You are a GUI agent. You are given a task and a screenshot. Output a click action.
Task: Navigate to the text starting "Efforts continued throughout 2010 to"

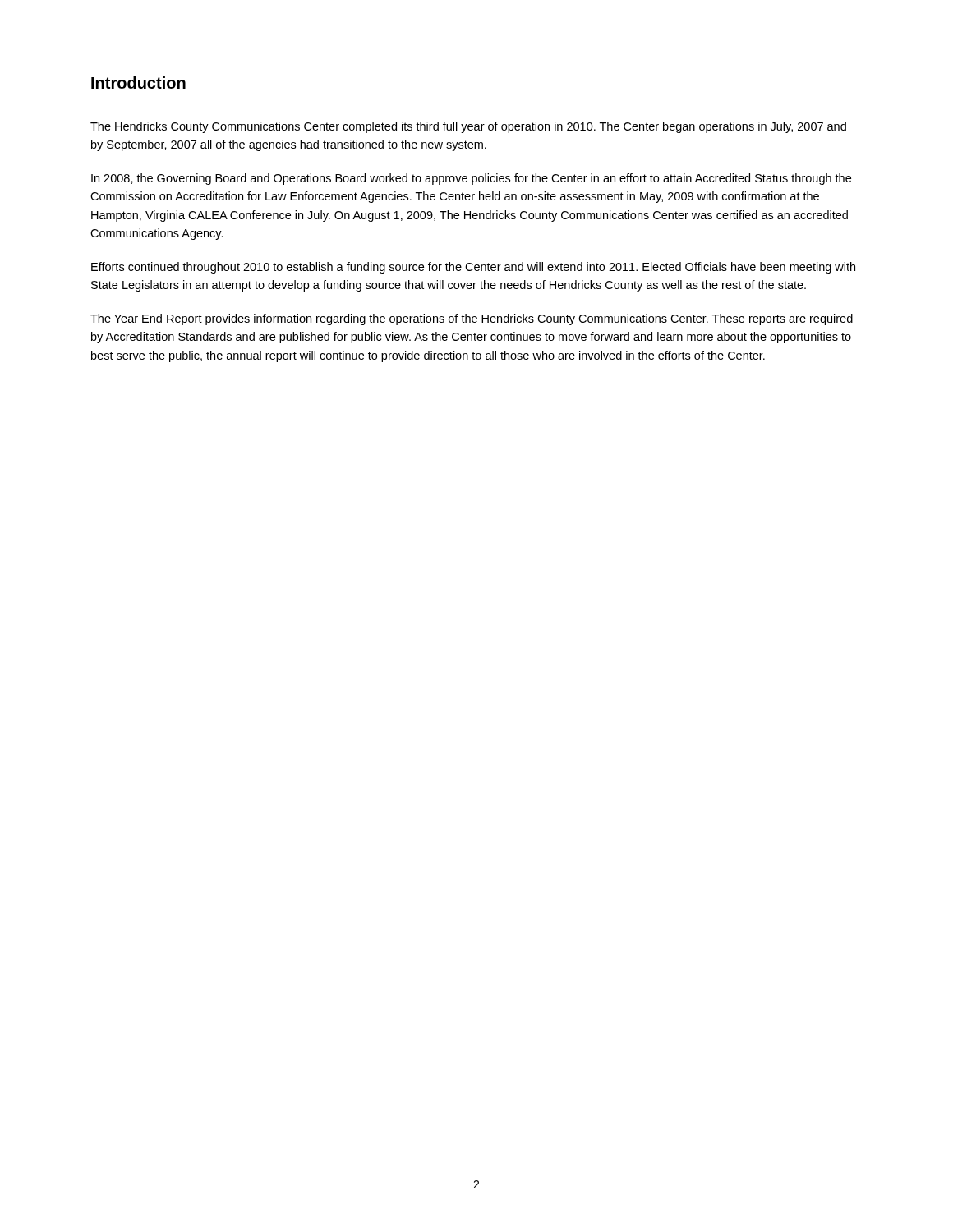point(473,276)
